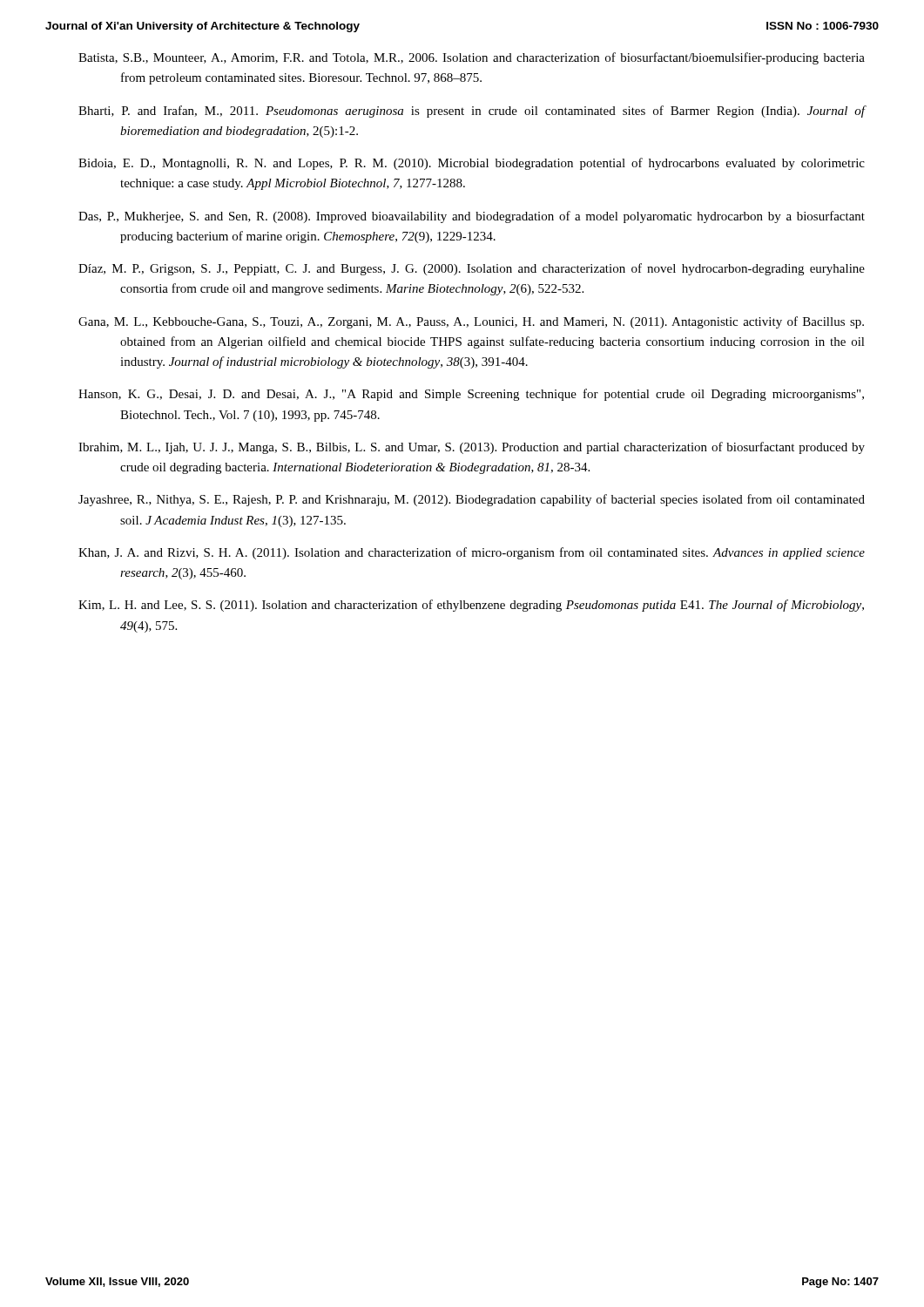
Task: Find the text block starting "Batista, S.B., Mounteer,"
Action: [x=472, y=68]
